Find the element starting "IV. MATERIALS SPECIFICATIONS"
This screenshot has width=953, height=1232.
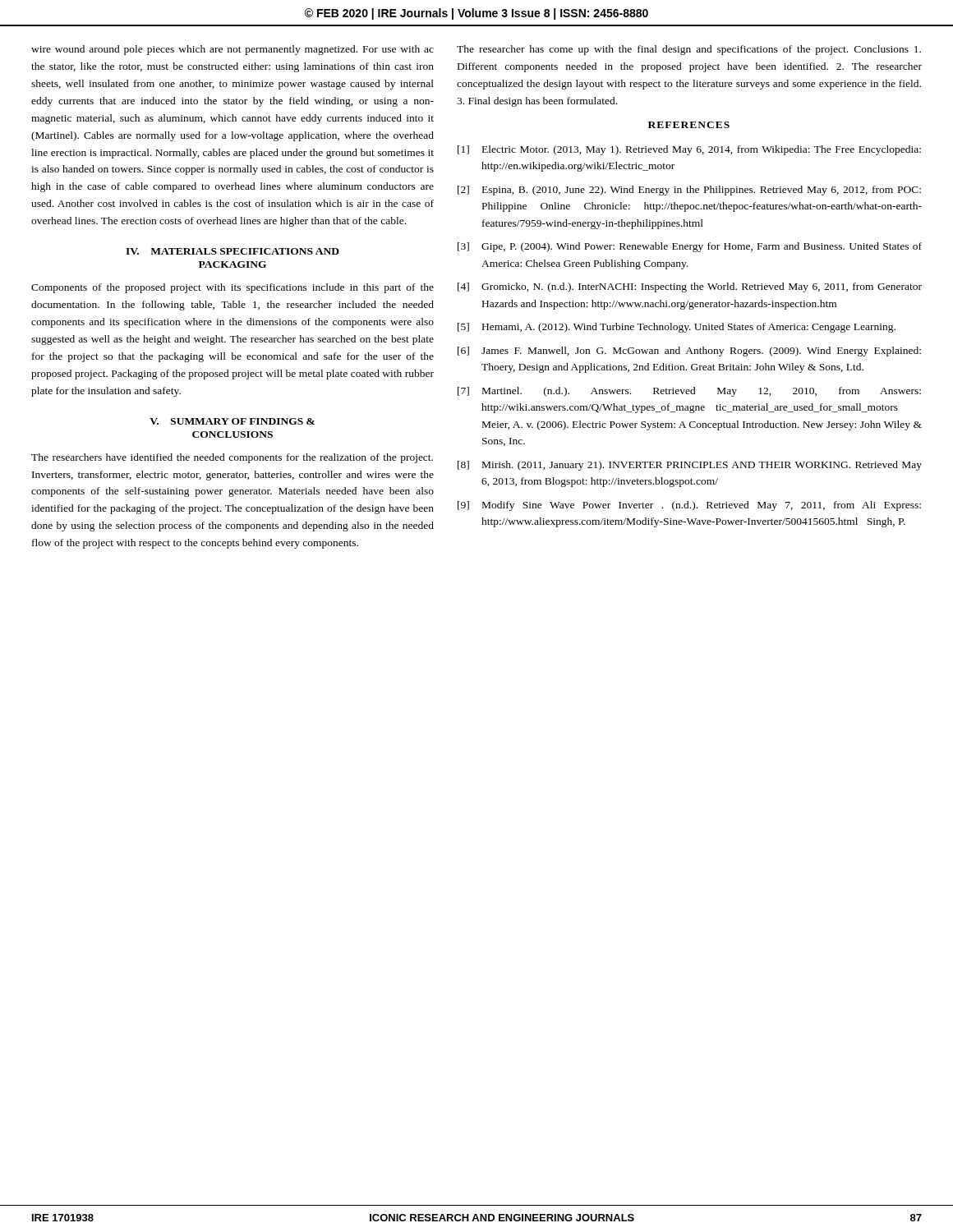coord(232,258)
